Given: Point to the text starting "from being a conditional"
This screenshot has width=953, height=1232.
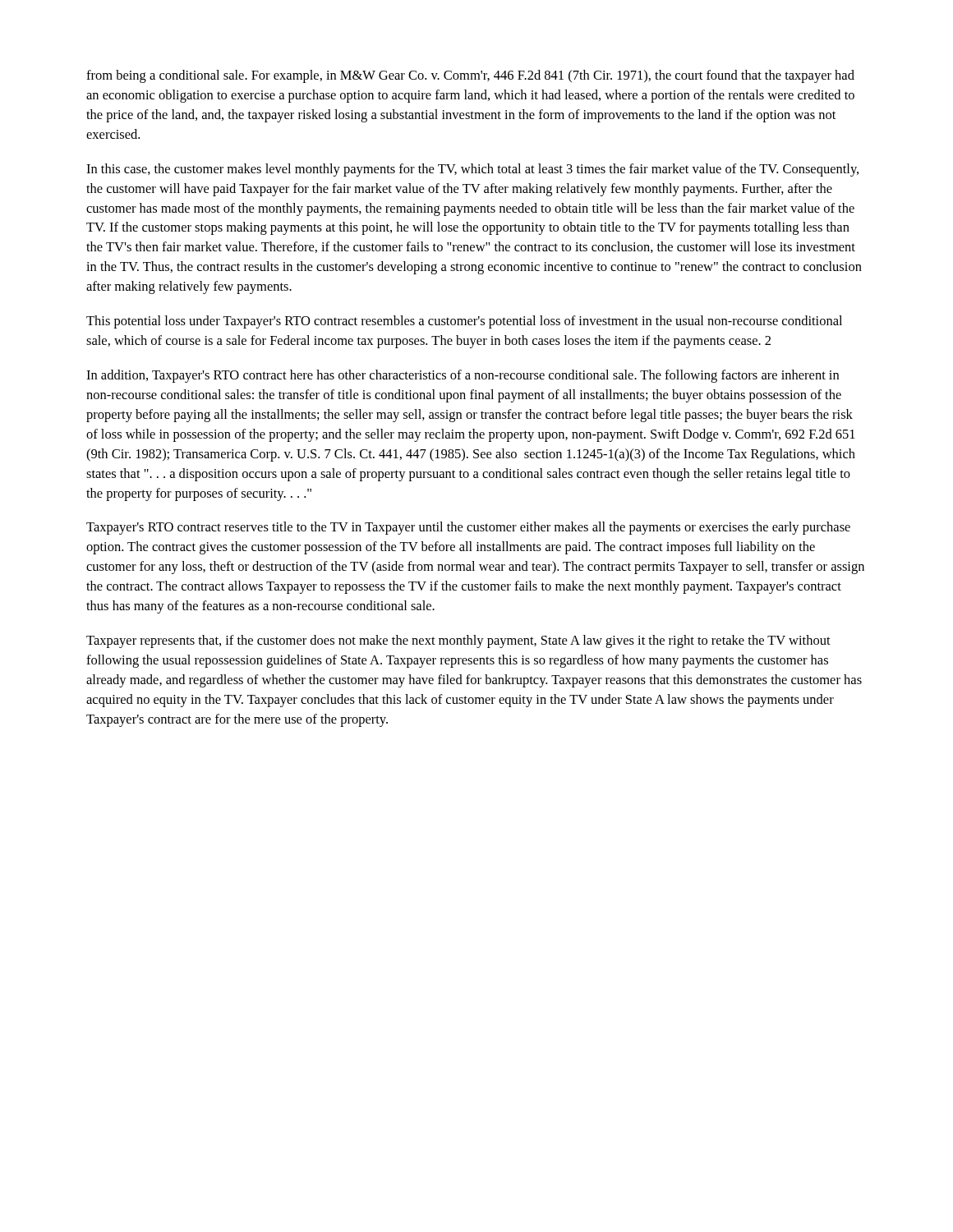Looking at the screenshot, I should tap(471, 105).
